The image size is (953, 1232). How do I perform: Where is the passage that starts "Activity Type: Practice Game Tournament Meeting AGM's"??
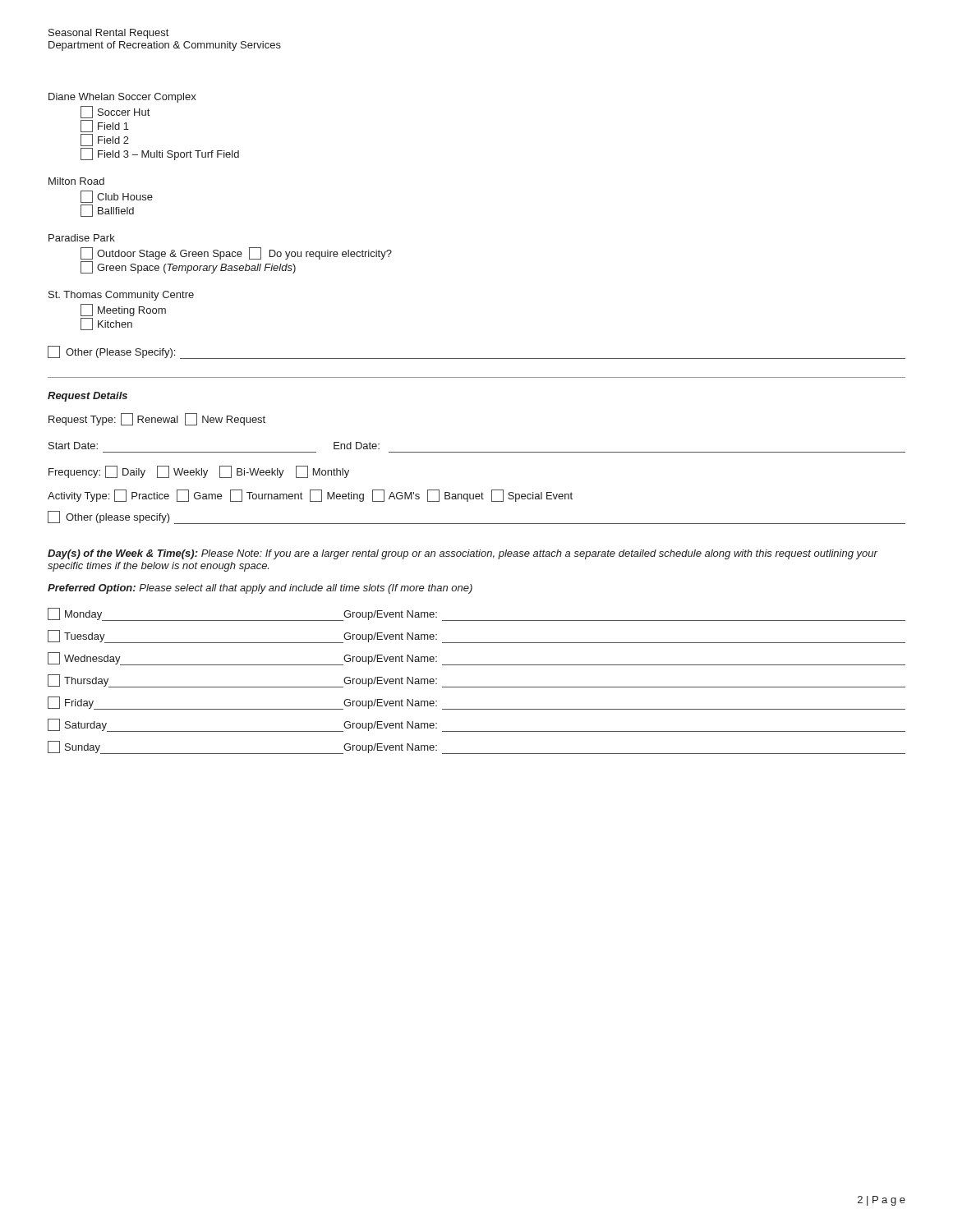(310, 496)
